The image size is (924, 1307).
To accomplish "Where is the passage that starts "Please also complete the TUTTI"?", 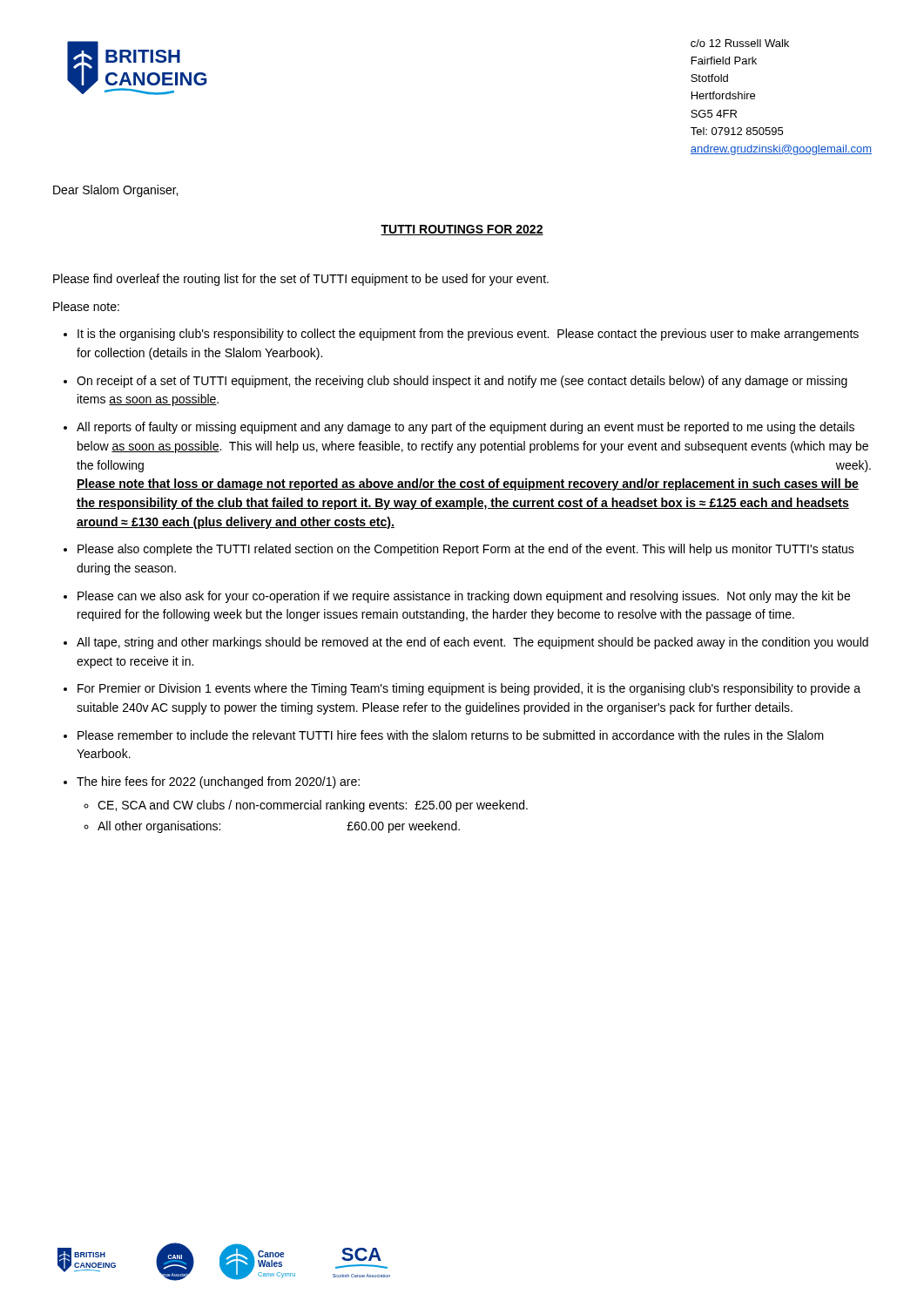I will point(465,559).
